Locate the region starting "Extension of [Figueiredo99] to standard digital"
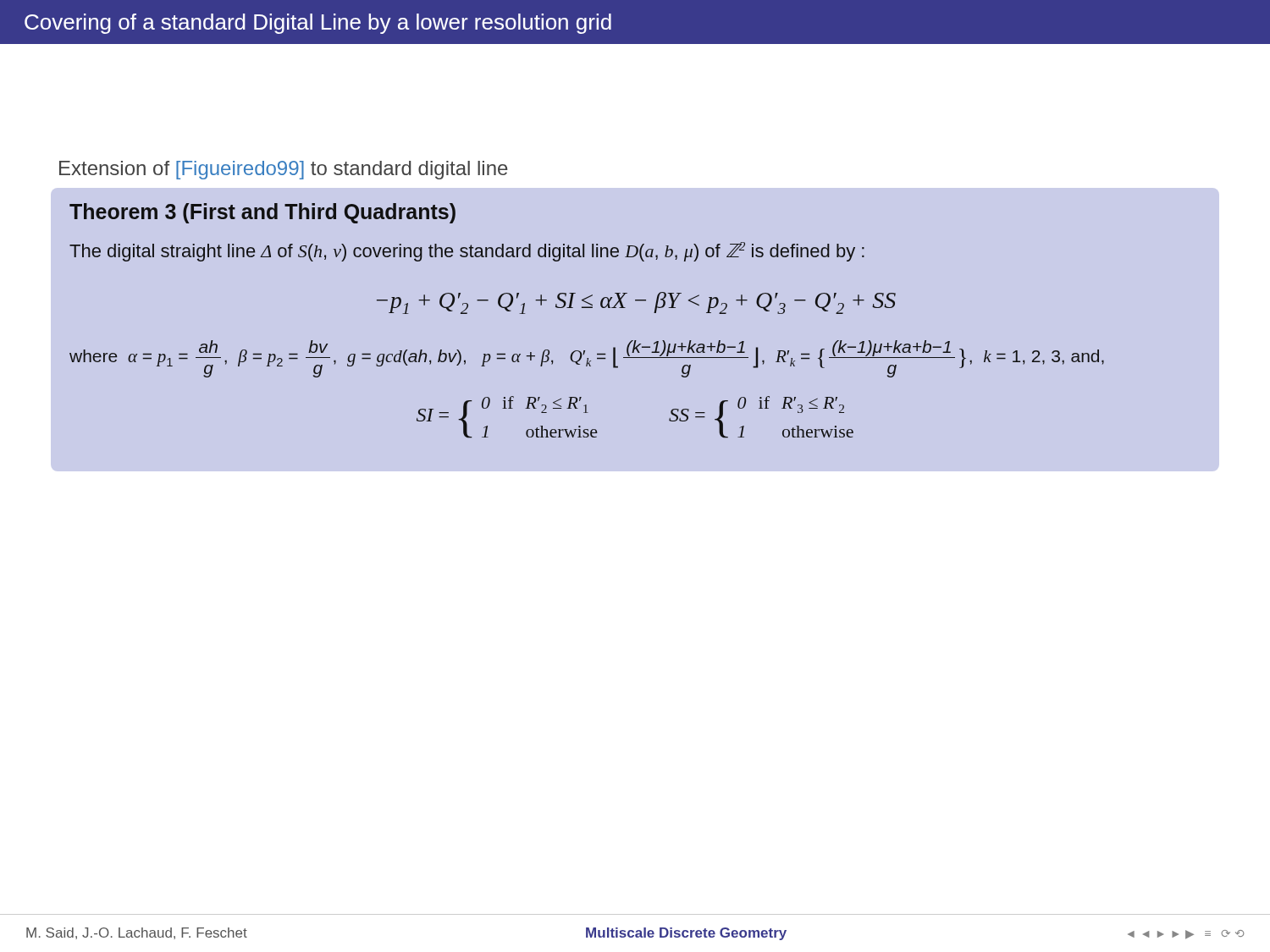1270x952 pixels. tap(283, 168)
